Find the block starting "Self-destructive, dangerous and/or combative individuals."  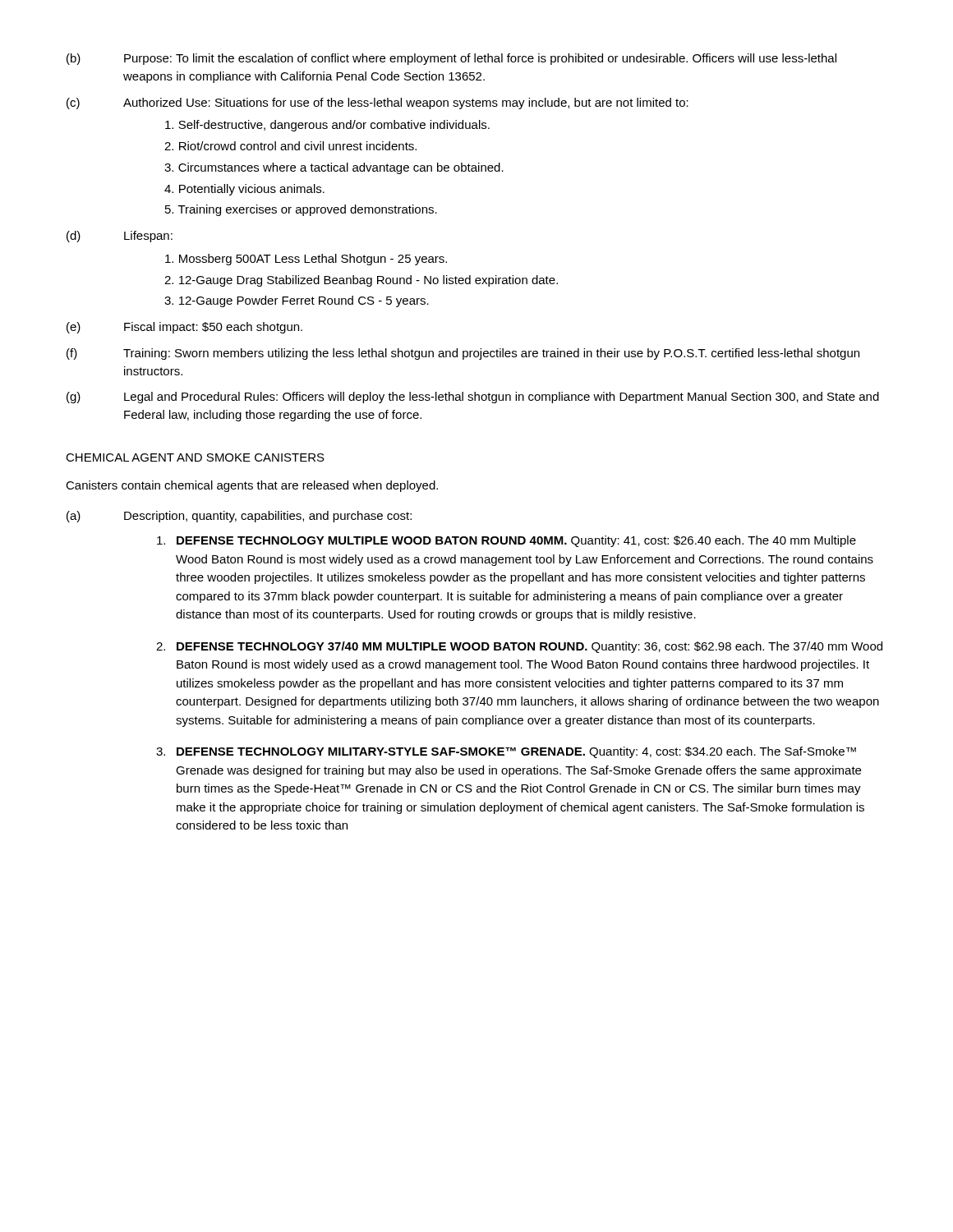click(327, 125)
